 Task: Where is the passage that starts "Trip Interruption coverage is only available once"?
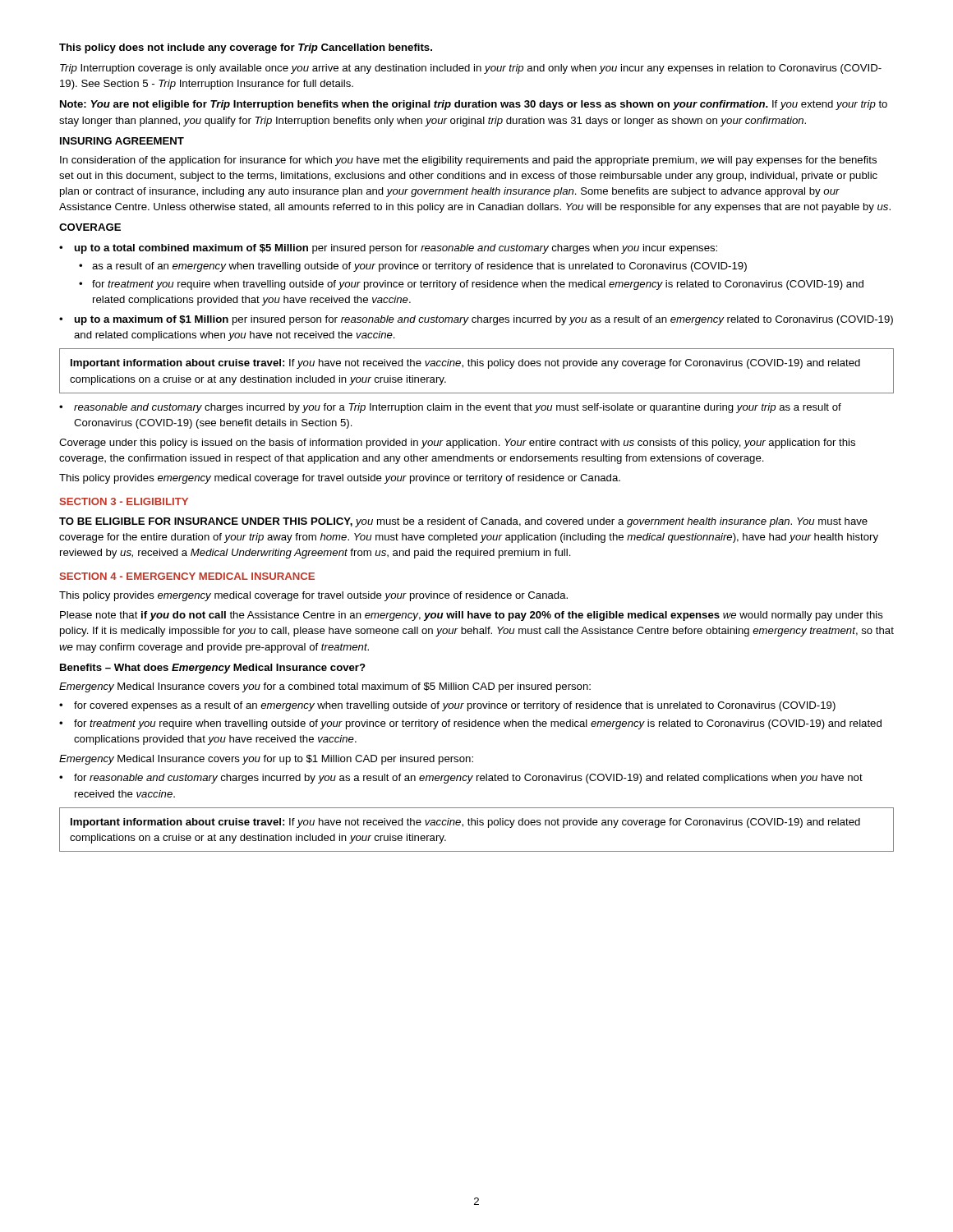coord(470,76)
